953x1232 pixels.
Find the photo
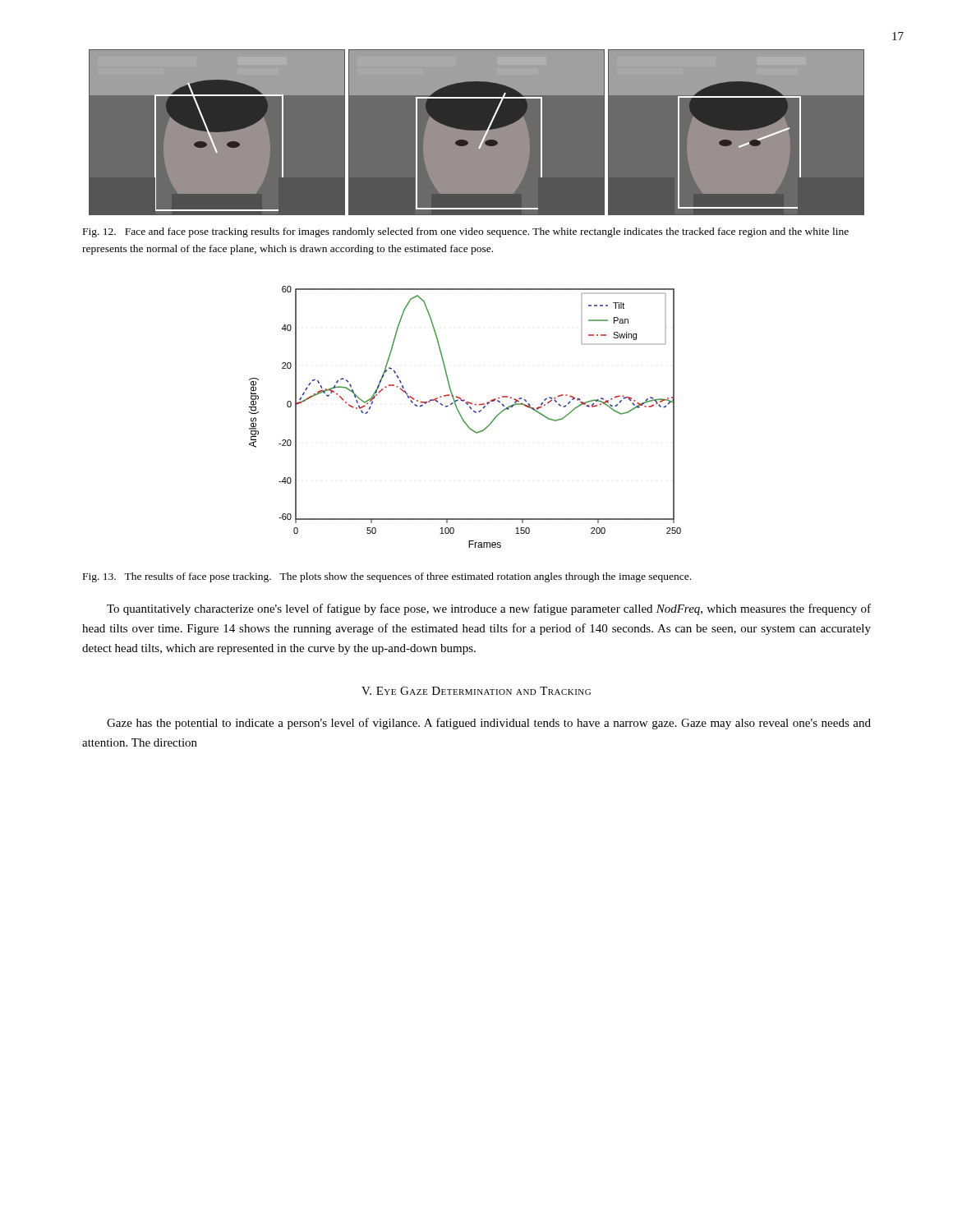[476, 132]
